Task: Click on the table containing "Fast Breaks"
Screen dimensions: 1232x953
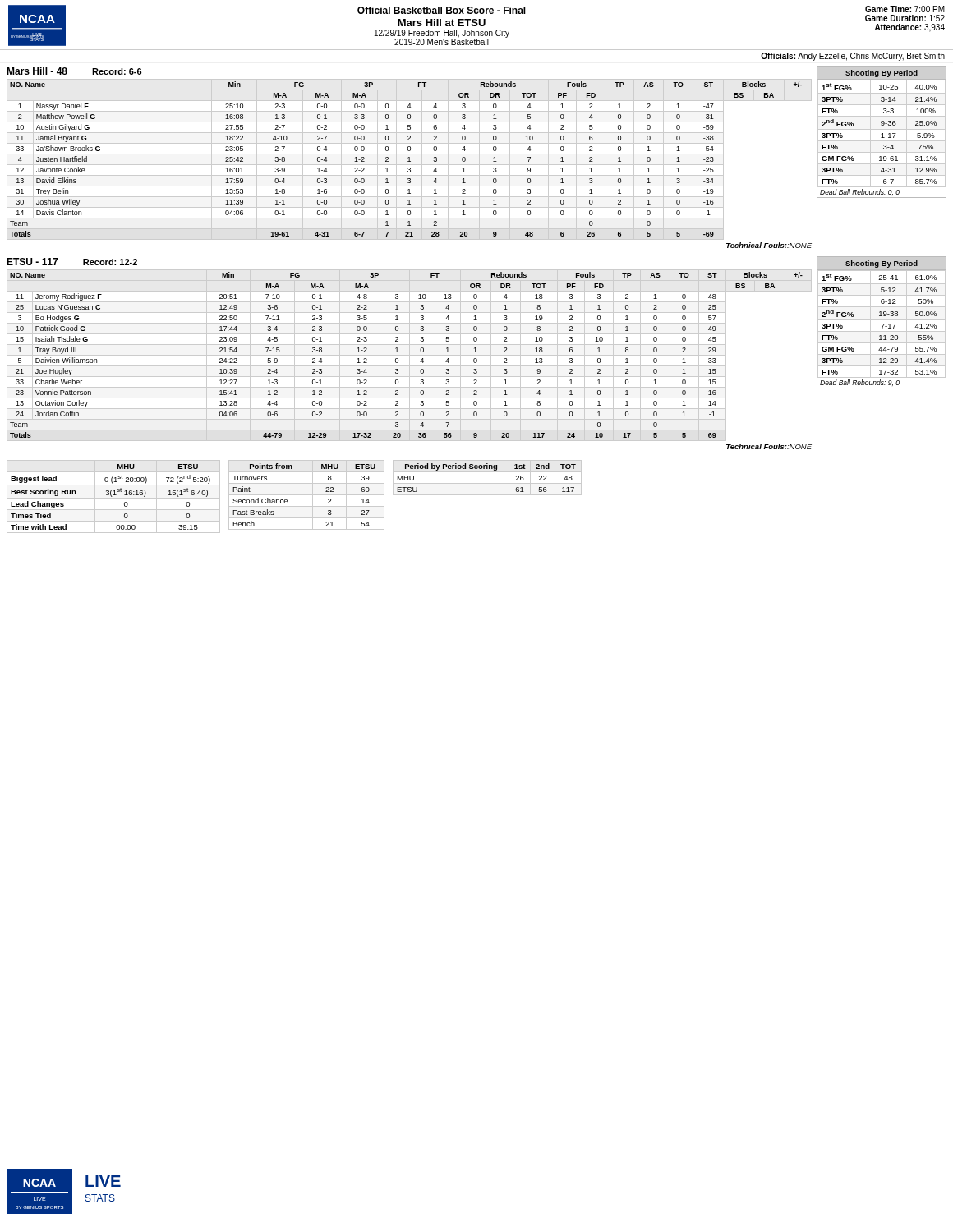Action: 306,495
